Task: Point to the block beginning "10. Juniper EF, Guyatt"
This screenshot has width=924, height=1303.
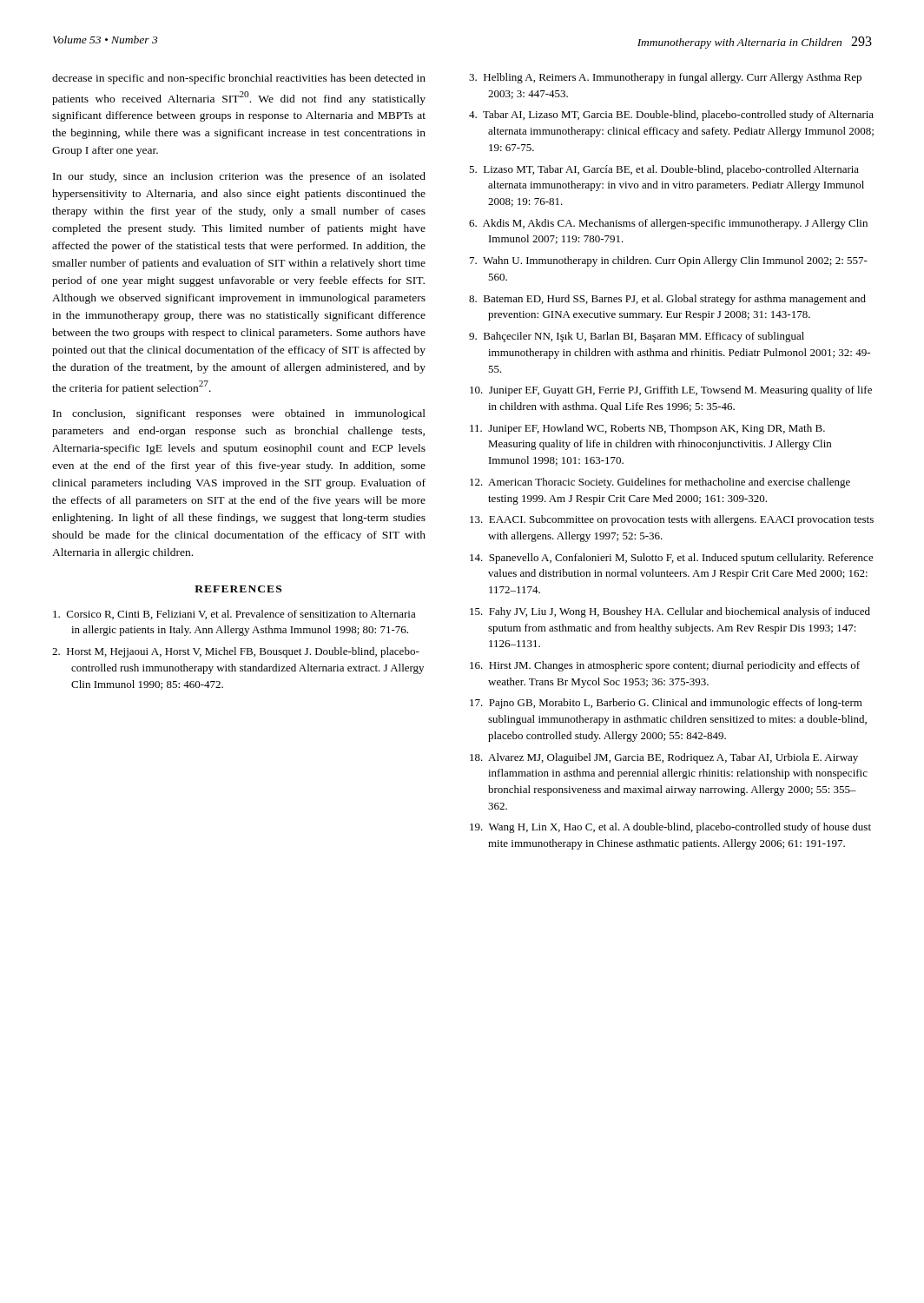Action: click(671, 398)
